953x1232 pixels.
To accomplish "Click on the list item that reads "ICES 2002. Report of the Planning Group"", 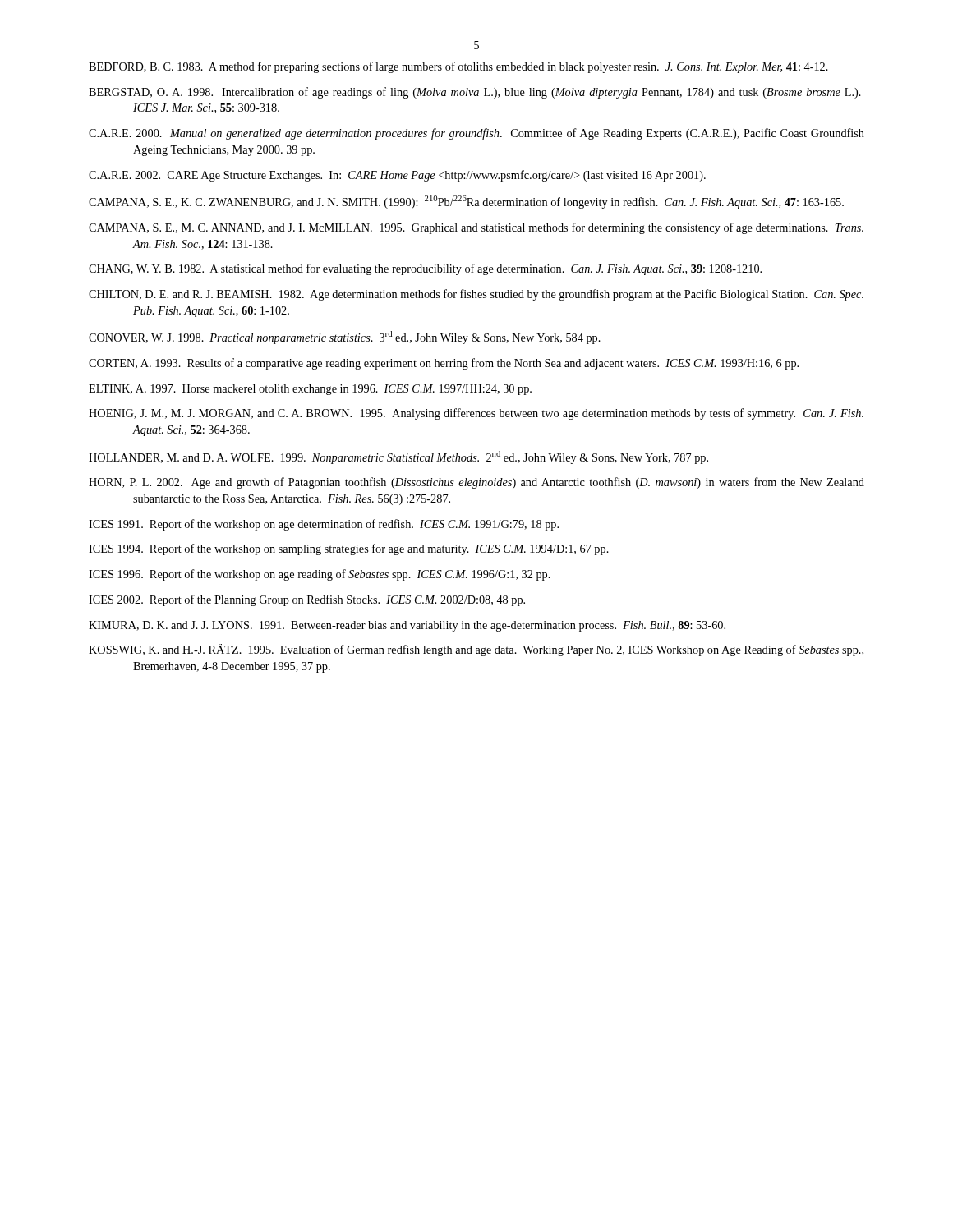I will coord(307,599).
